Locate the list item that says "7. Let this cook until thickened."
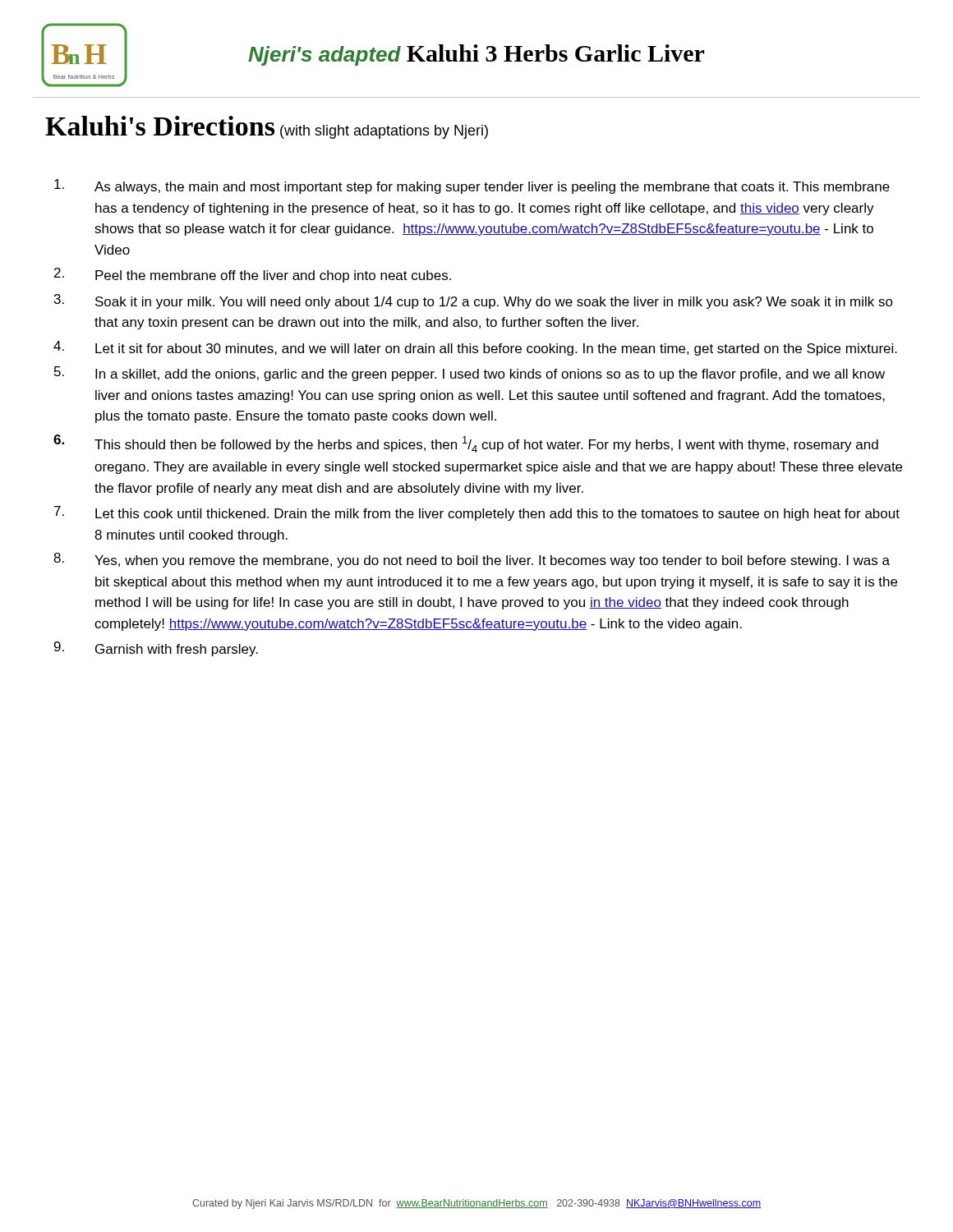 click(x=476, y=524)
